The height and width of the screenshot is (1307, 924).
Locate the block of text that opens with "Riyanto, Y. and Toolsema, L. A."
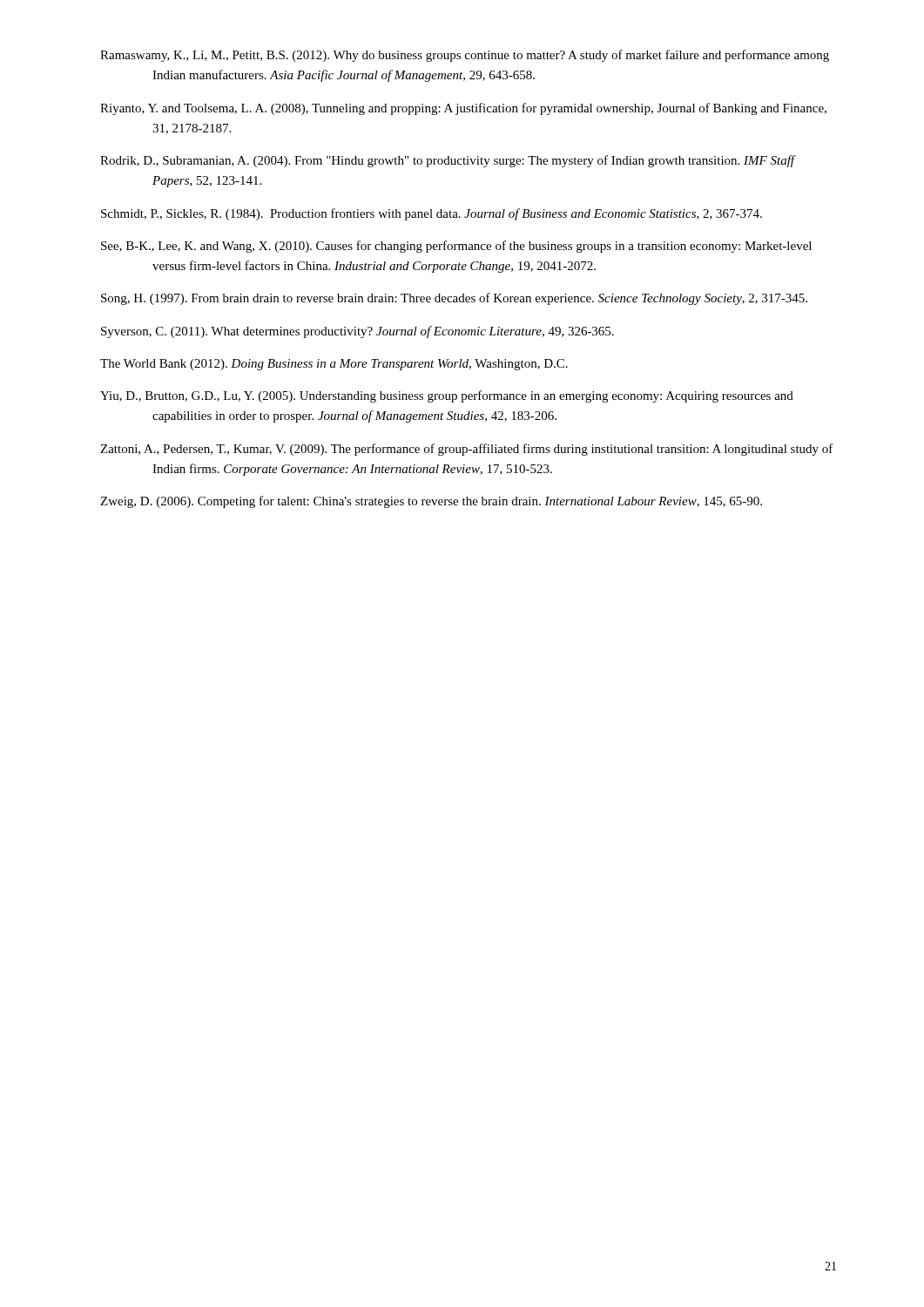point(464,118)
